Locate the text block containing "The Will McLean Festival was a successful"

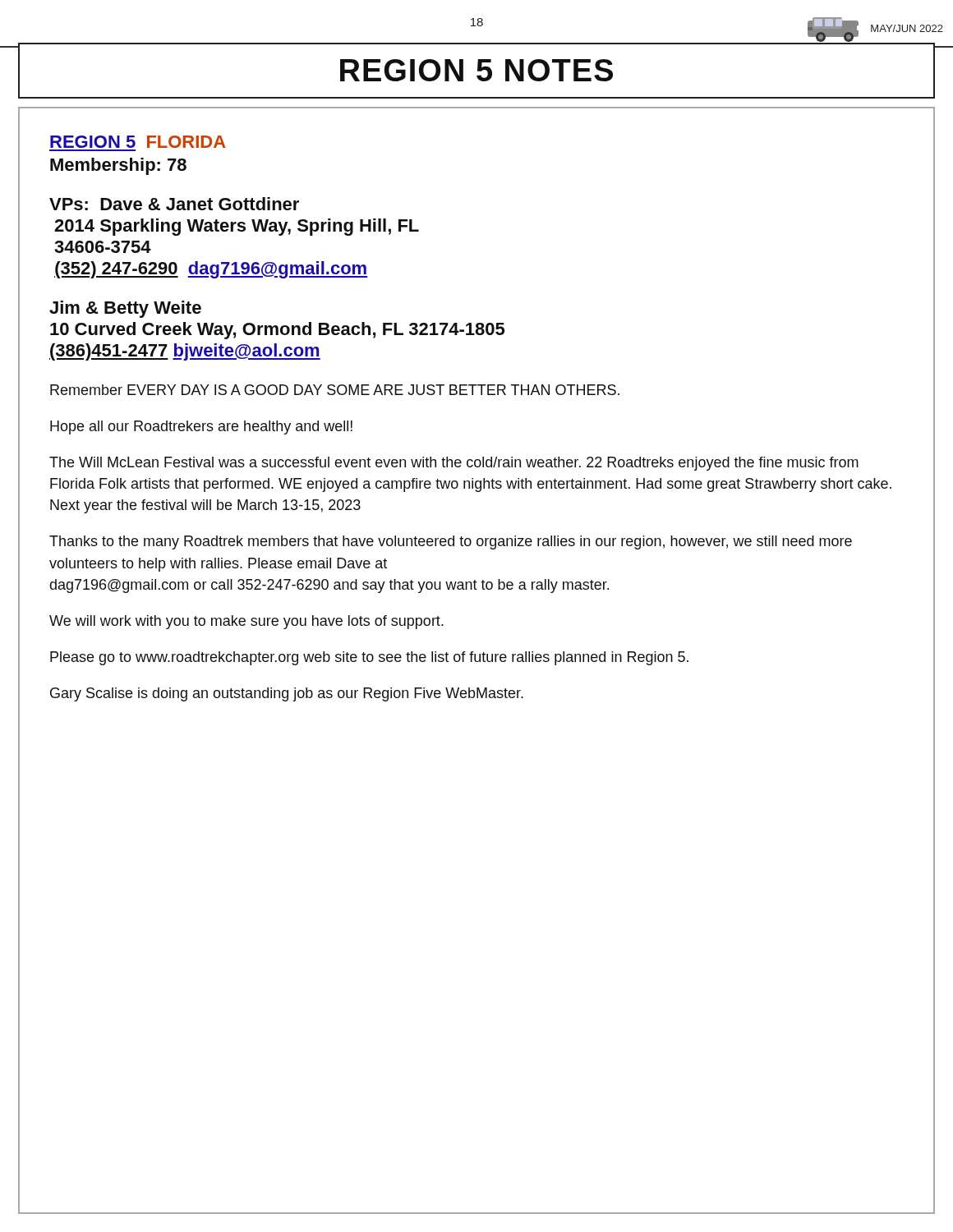(471, 484)
